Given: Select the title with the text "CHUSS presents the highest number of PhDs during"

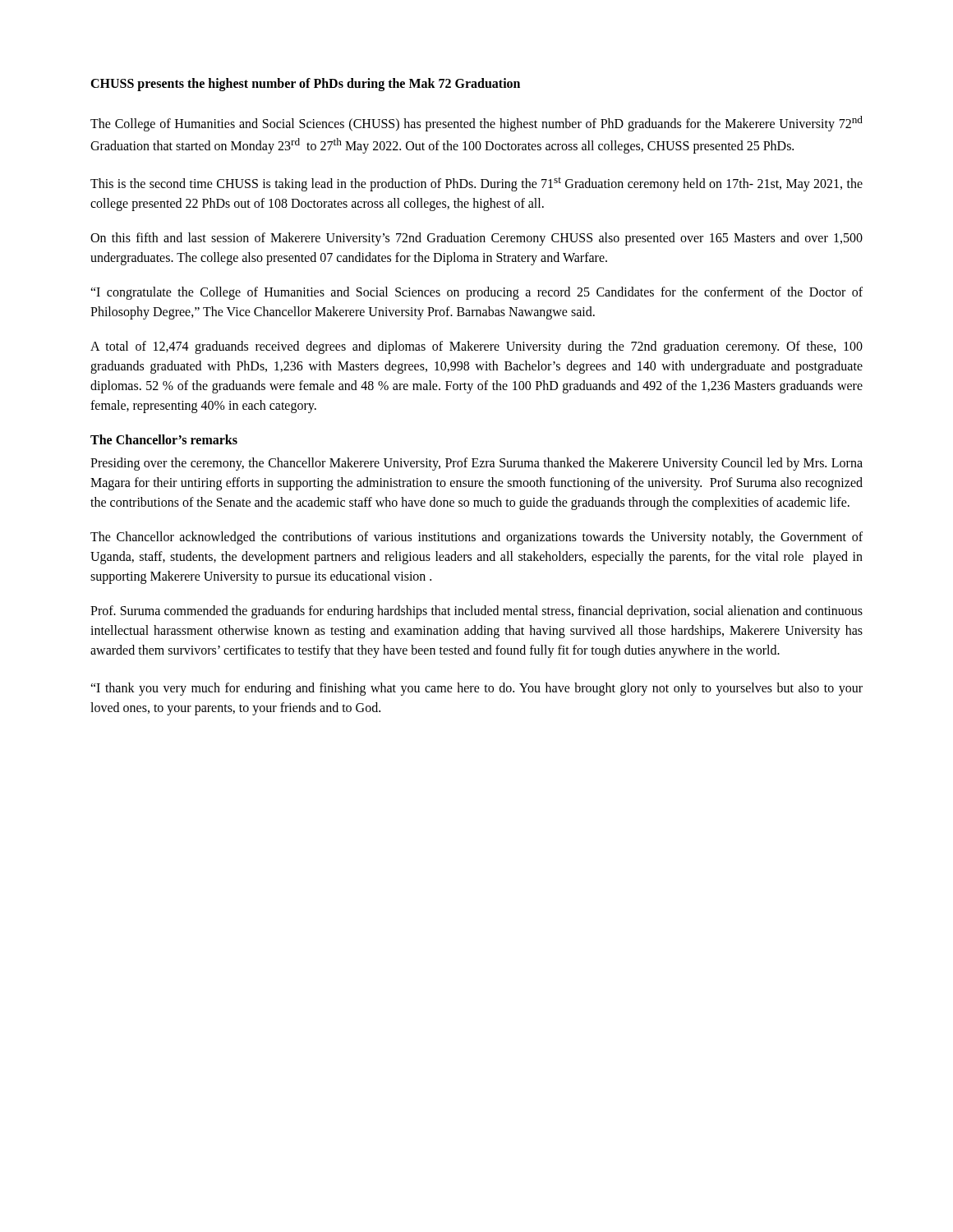Looking at the screenshot, I should [476, 84].
